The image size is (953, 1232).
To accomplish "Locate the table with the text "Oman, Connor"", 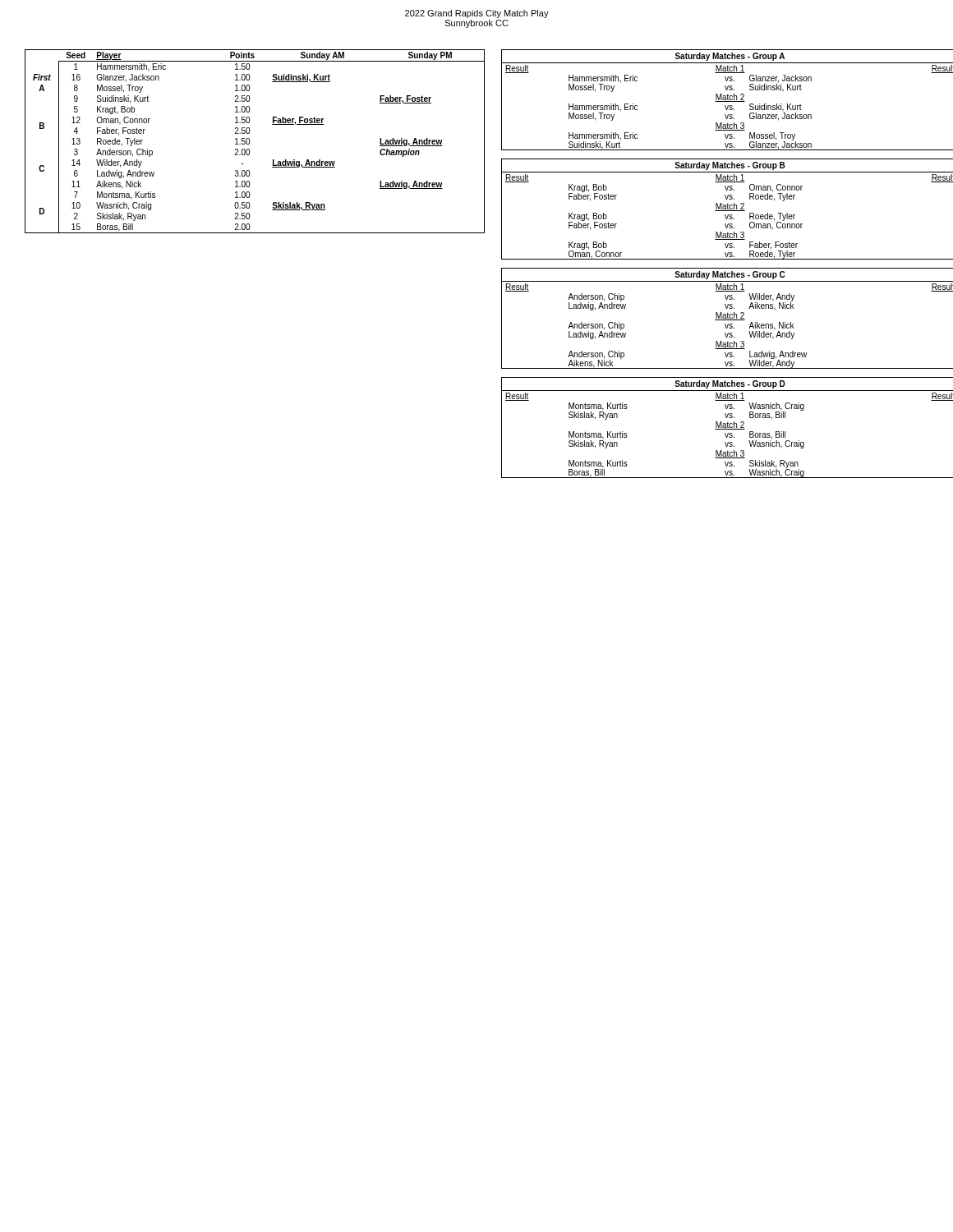I will pyautogui.click(x=727, y=209).
